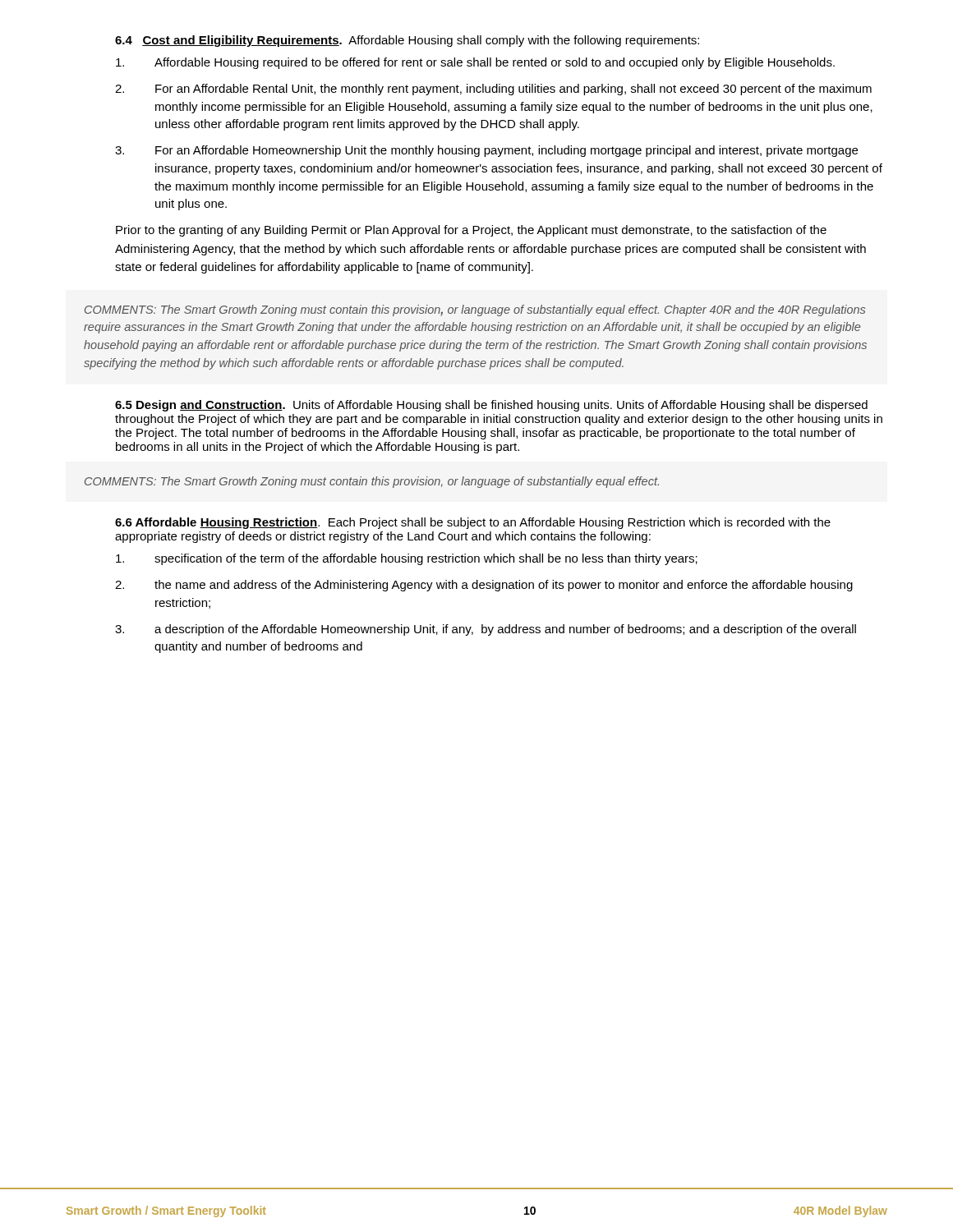The width and height of the screenshot is (953, 1232).
Task: Click on the text block containing "Prior to the granting of any"
Action: coord(491,248)
